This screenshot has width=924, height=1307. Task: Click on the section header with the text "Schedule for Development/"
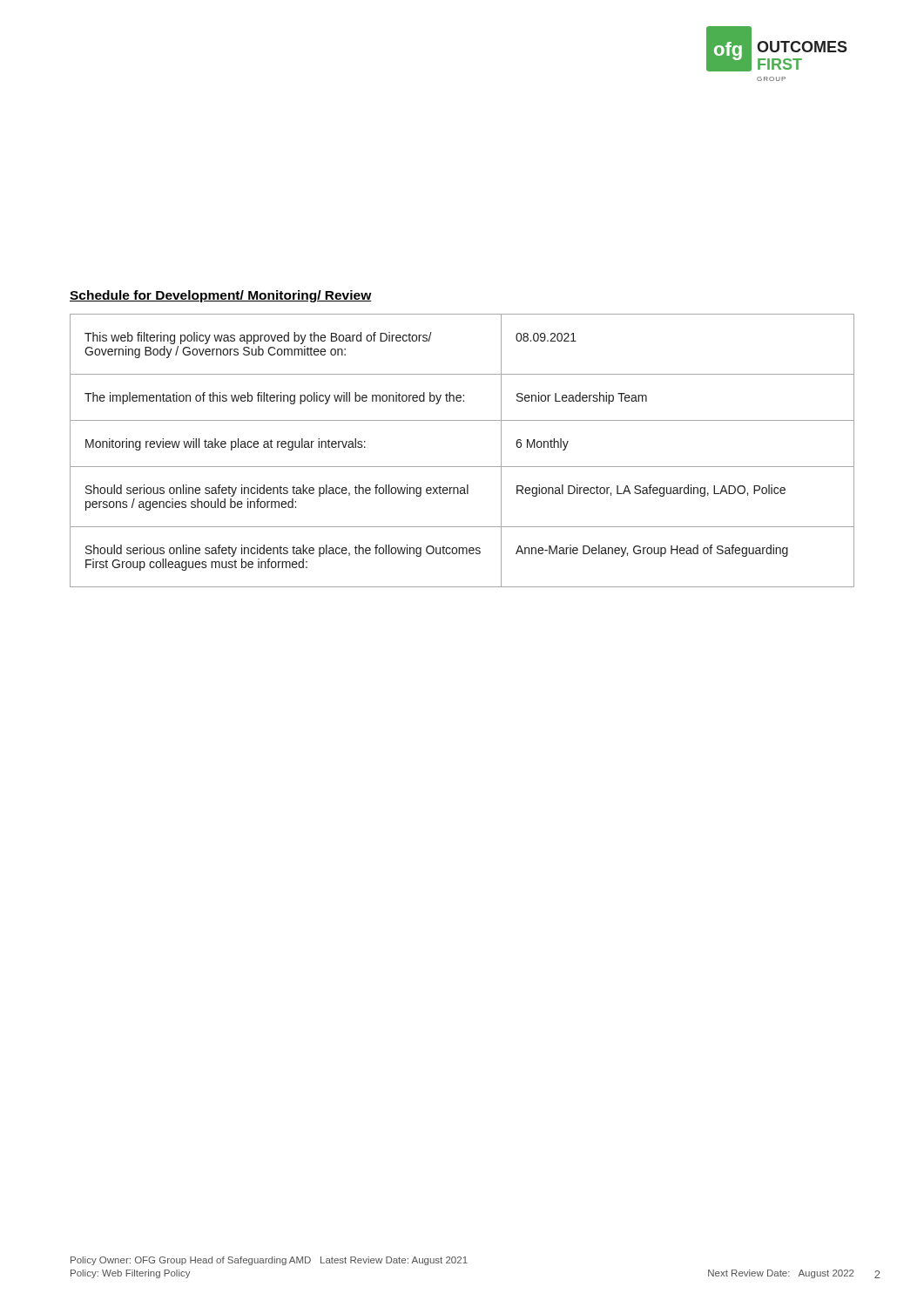tap(221, 296)
